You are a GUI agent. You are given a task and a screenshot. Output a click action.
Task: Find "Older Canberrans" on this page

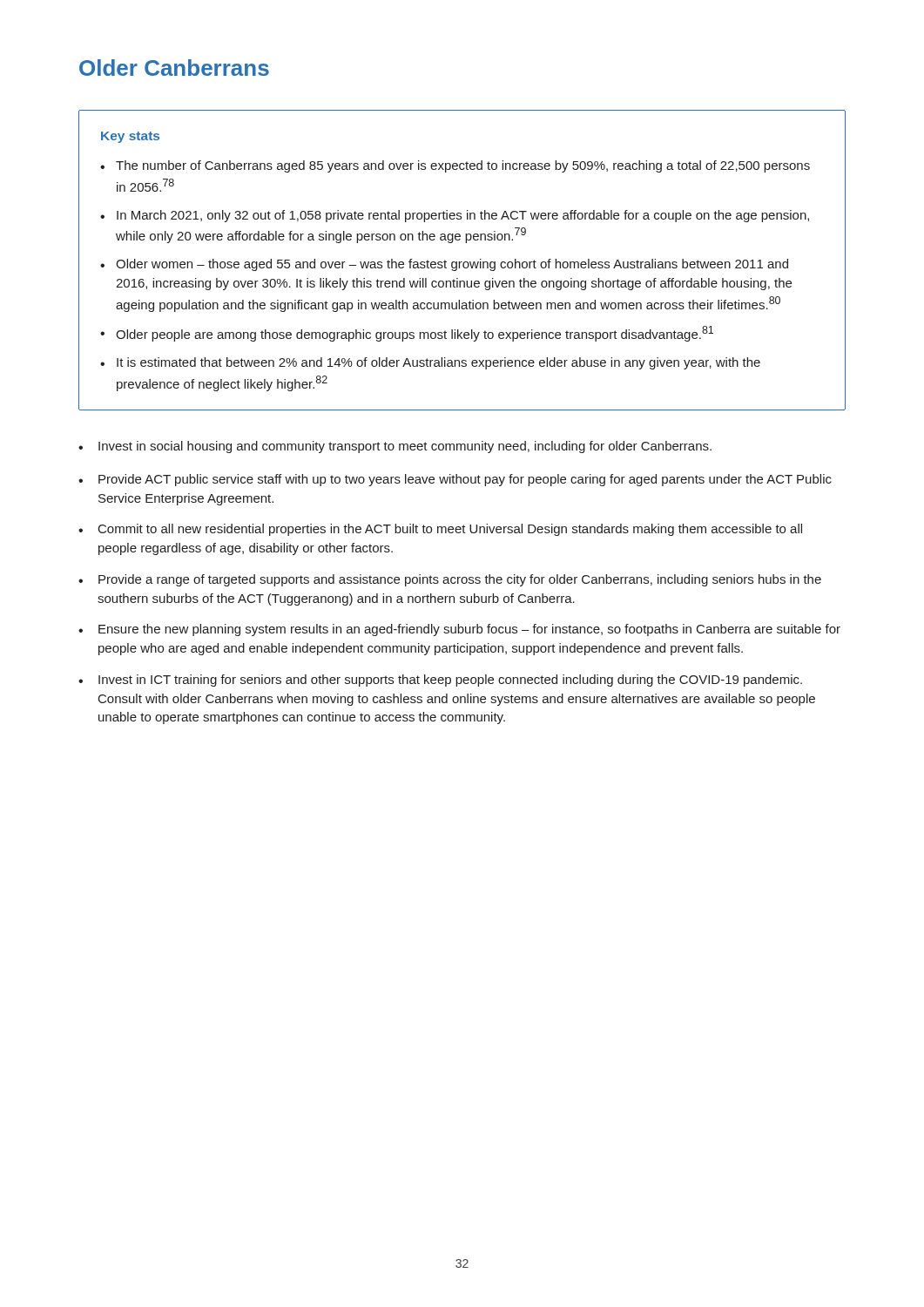(x=174, y=68)
